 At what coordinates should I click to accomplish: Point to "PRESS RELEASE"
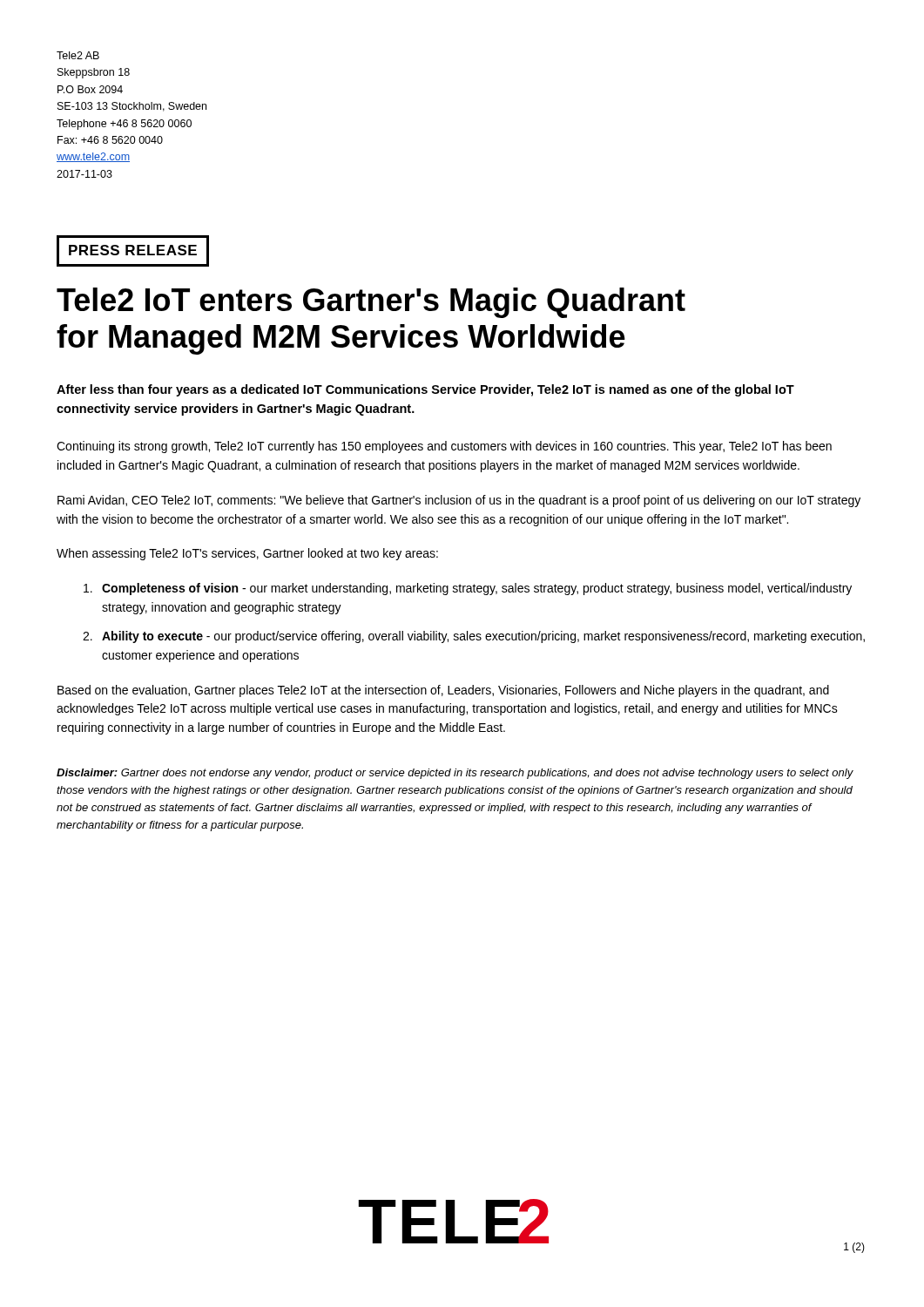pyautogui.click(x=133, y=251)
